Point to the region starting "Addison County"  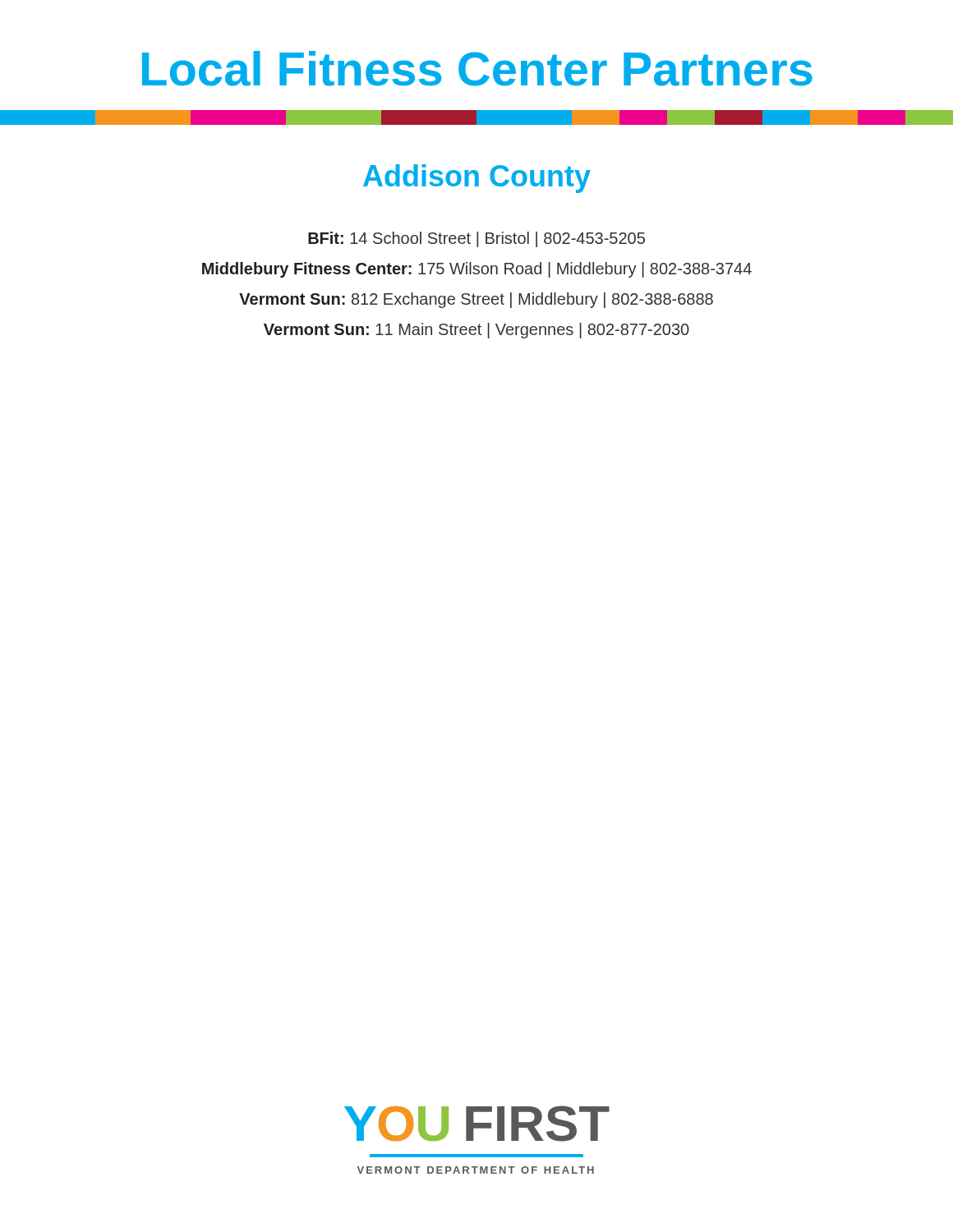tap(476, 176)
